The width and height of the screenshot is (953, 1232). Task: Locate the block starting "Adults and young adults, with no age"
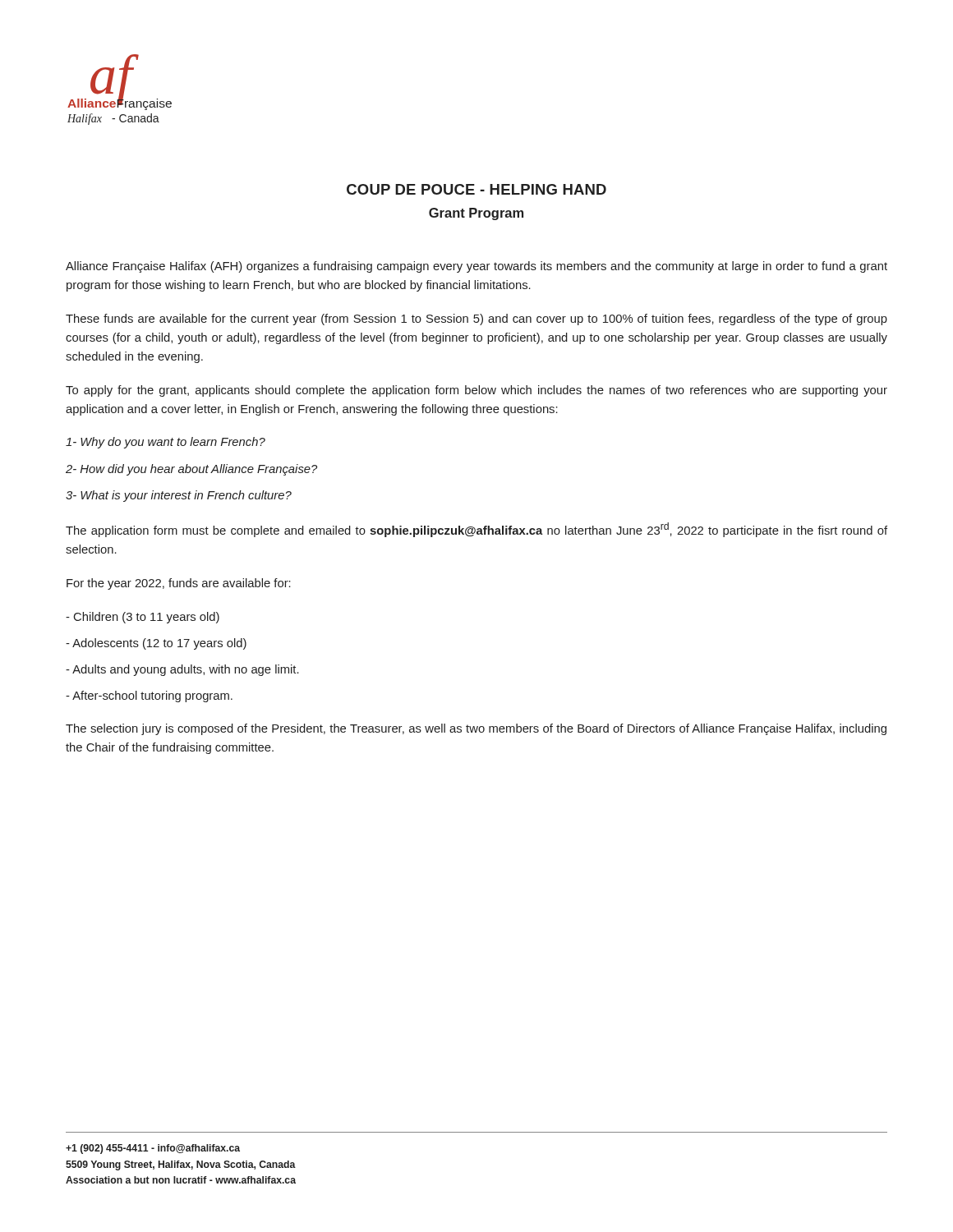183,669
